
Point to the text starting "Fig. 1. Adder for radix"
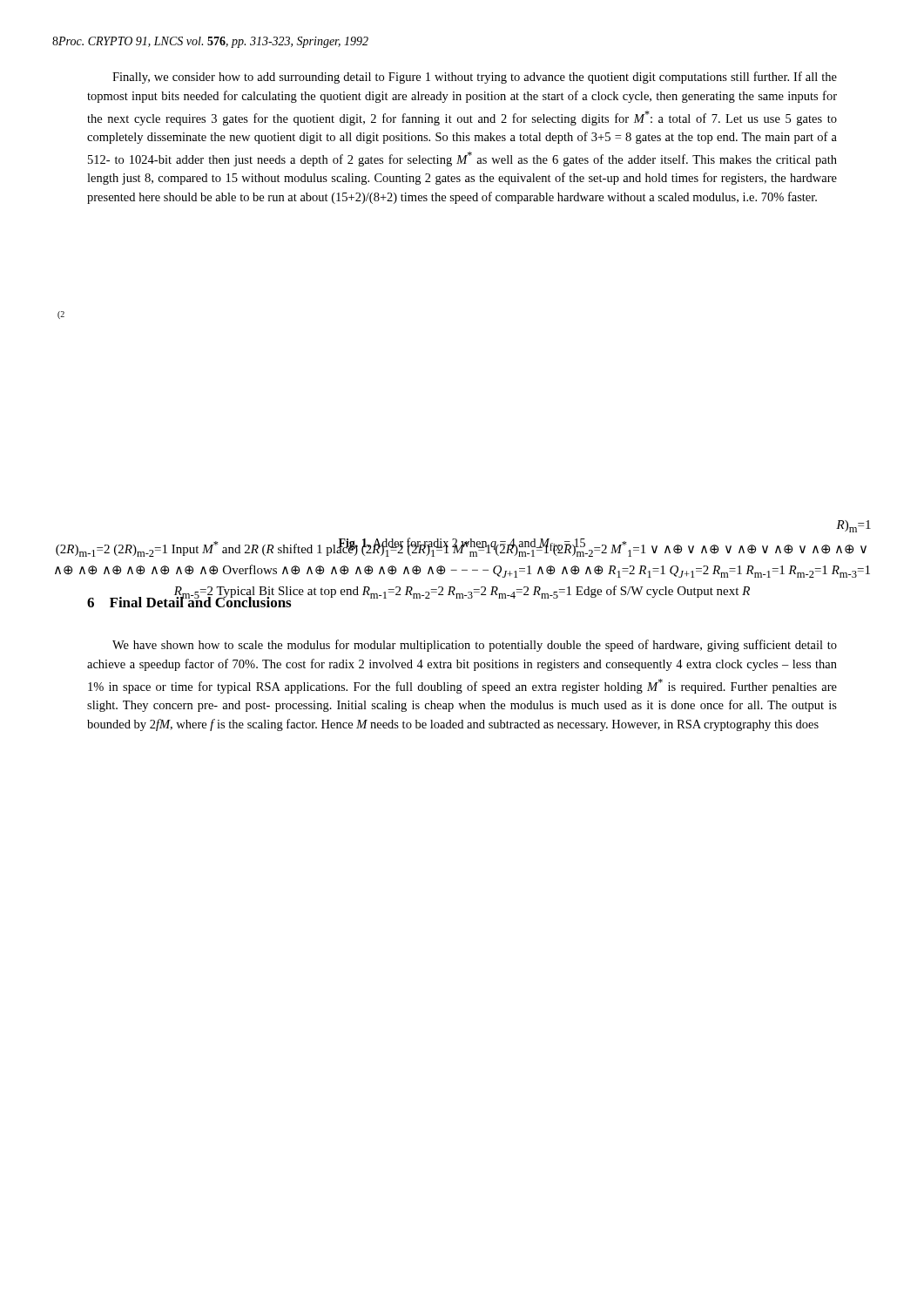pyautogui.click(x=462, y=545)
